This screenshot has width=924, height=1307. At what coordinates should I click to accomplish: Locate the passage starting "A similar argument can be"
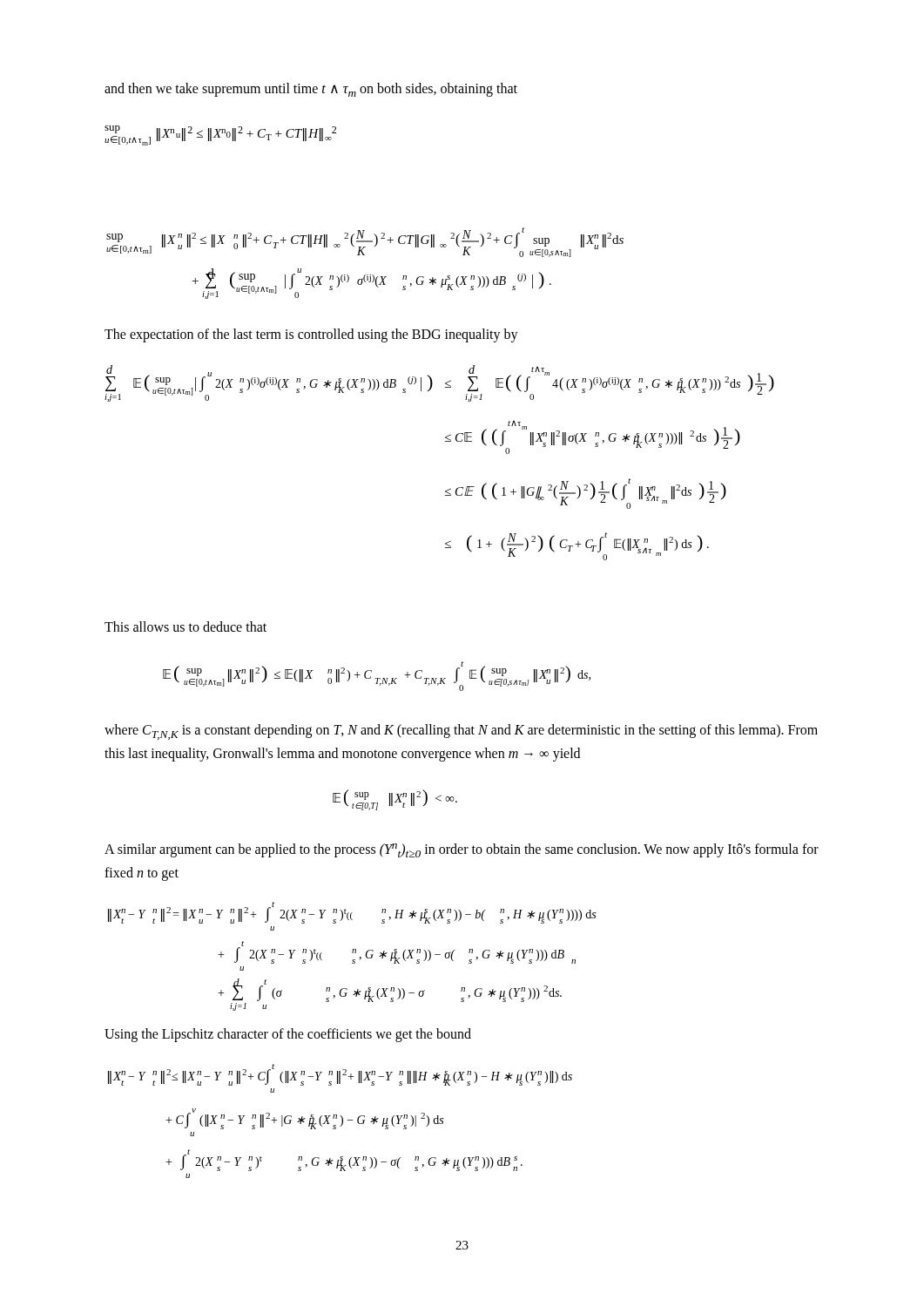pyautogui.click(x=461, y=859)
